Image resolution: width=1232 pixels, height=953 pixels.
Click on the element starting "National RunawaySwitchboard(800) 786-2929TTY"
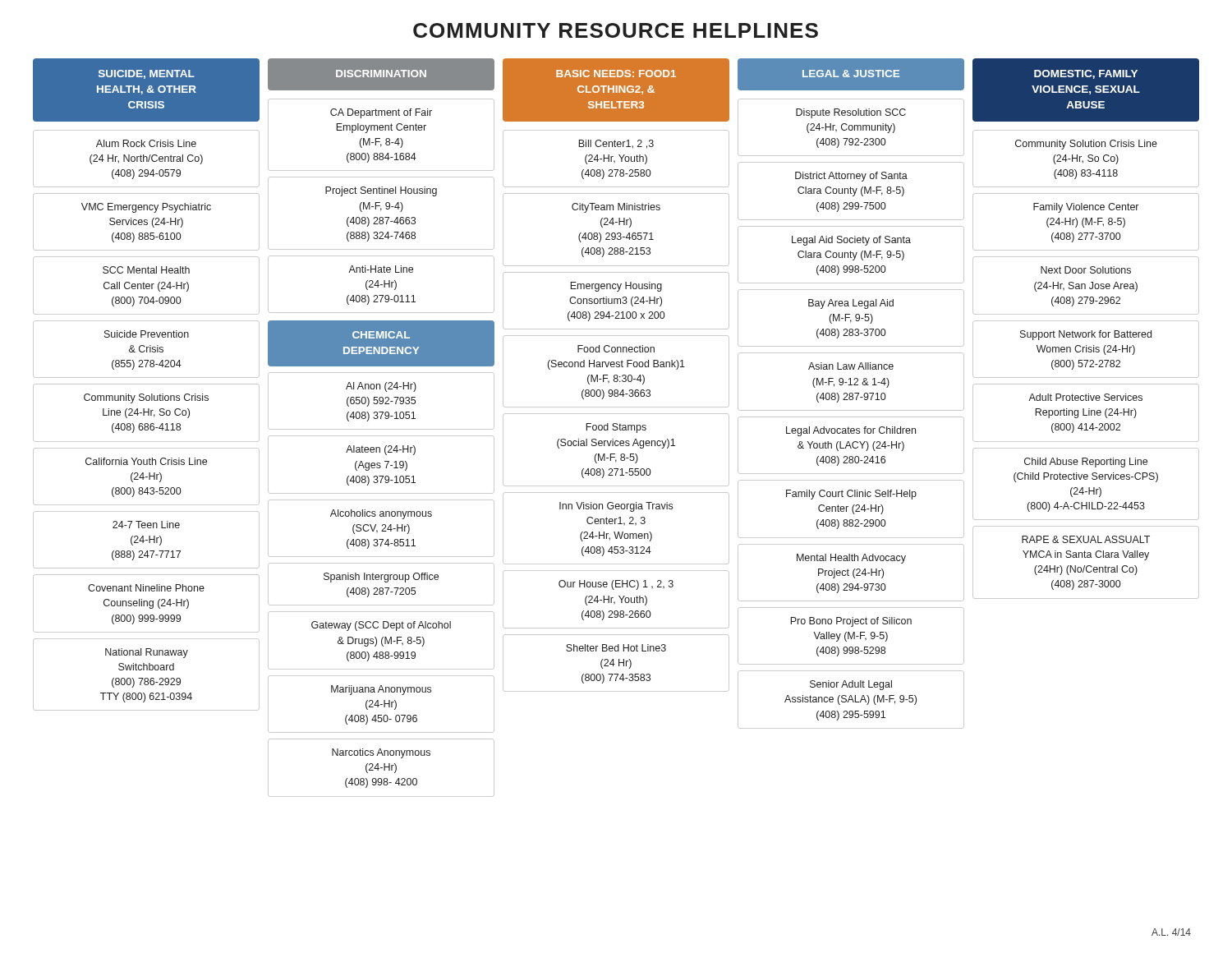pyautogui.click(x=146, y=674)
